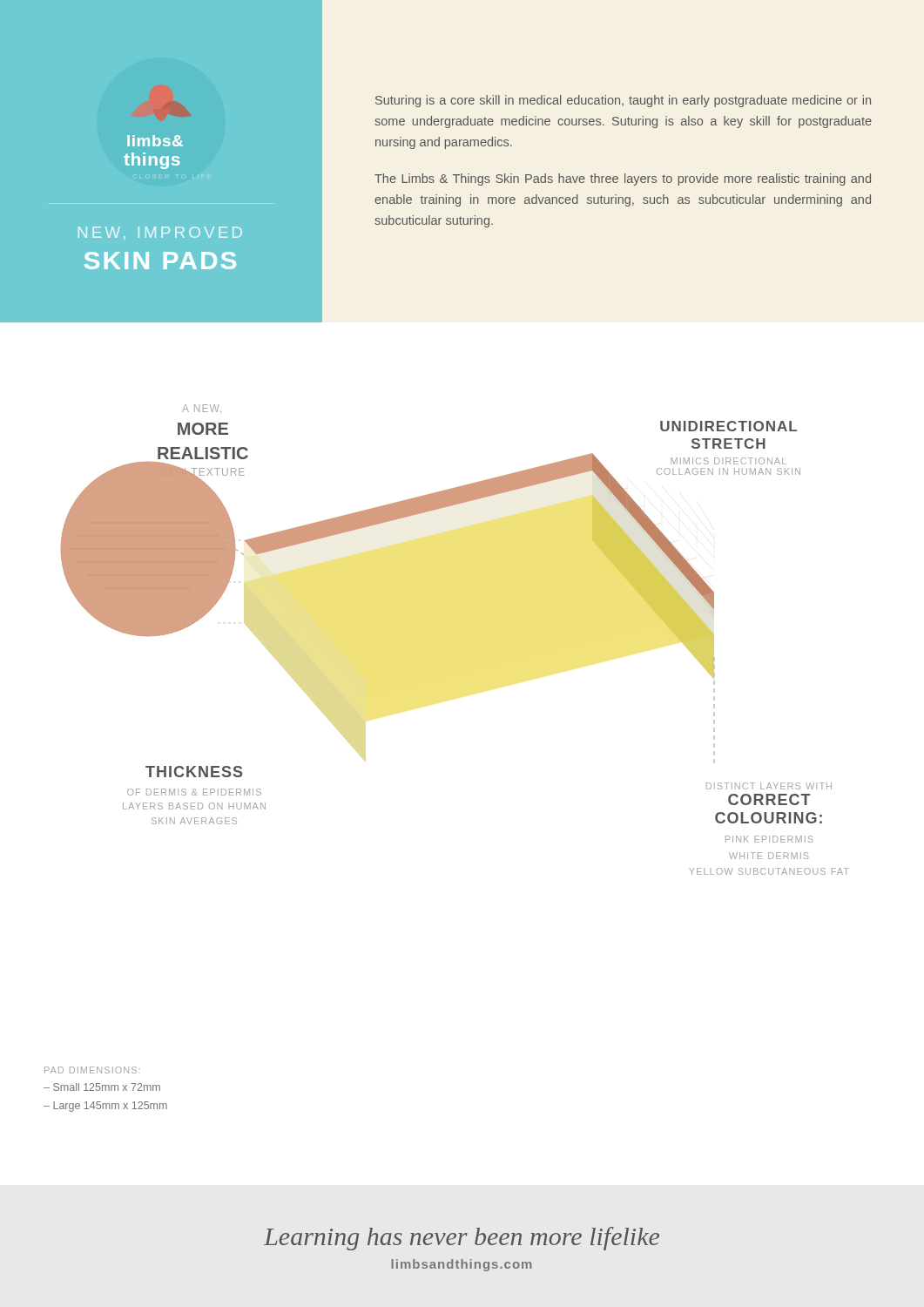
Task: Find the title that says "limbs& things CLOSER TO LIFE NEW,"
Action: pyautogui.click(x=161, y=166)
